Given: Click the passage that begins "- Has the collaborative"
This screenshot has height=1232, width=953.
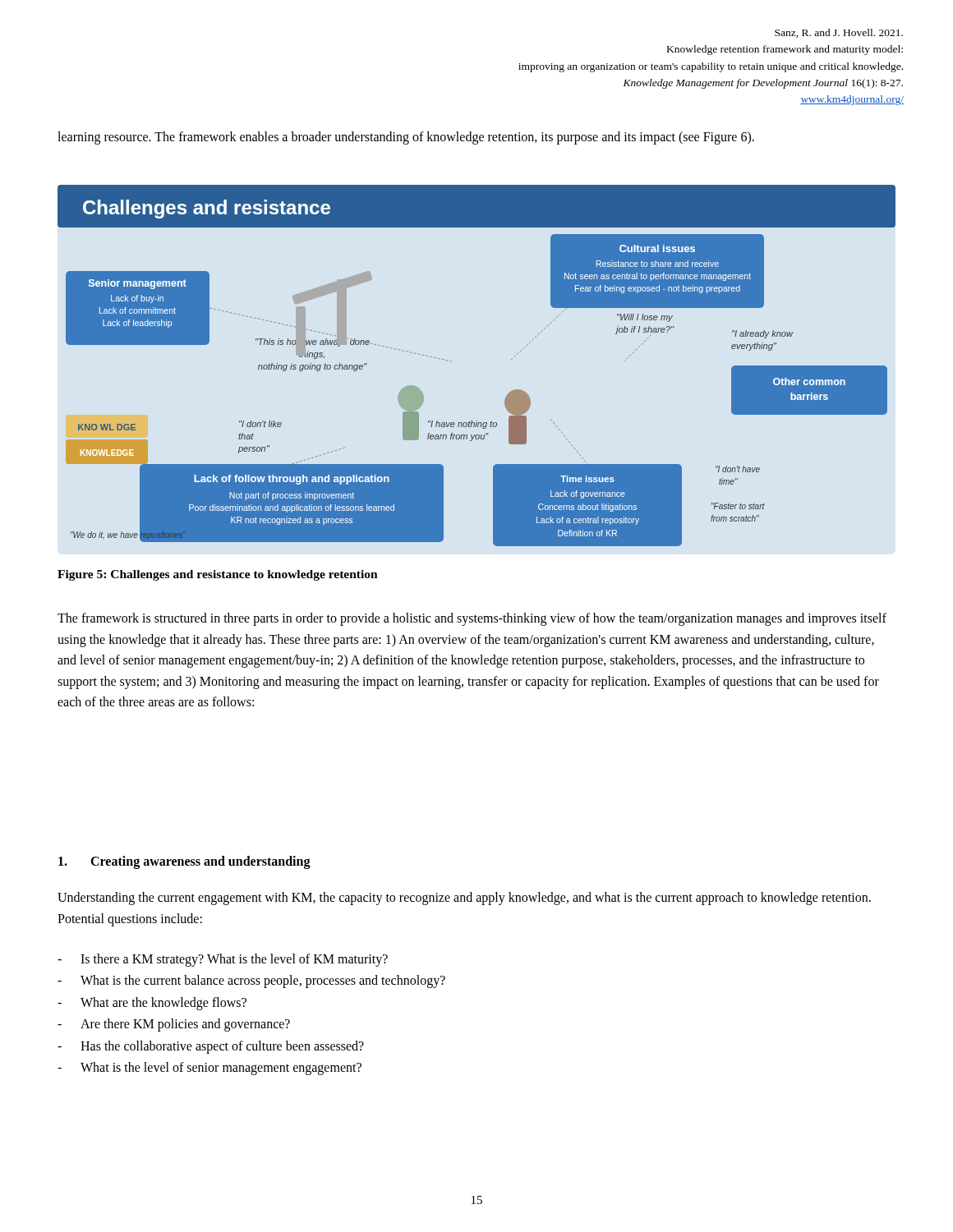Looking at the screenshot, I should pyautogui.click(x=211, y=1046).
